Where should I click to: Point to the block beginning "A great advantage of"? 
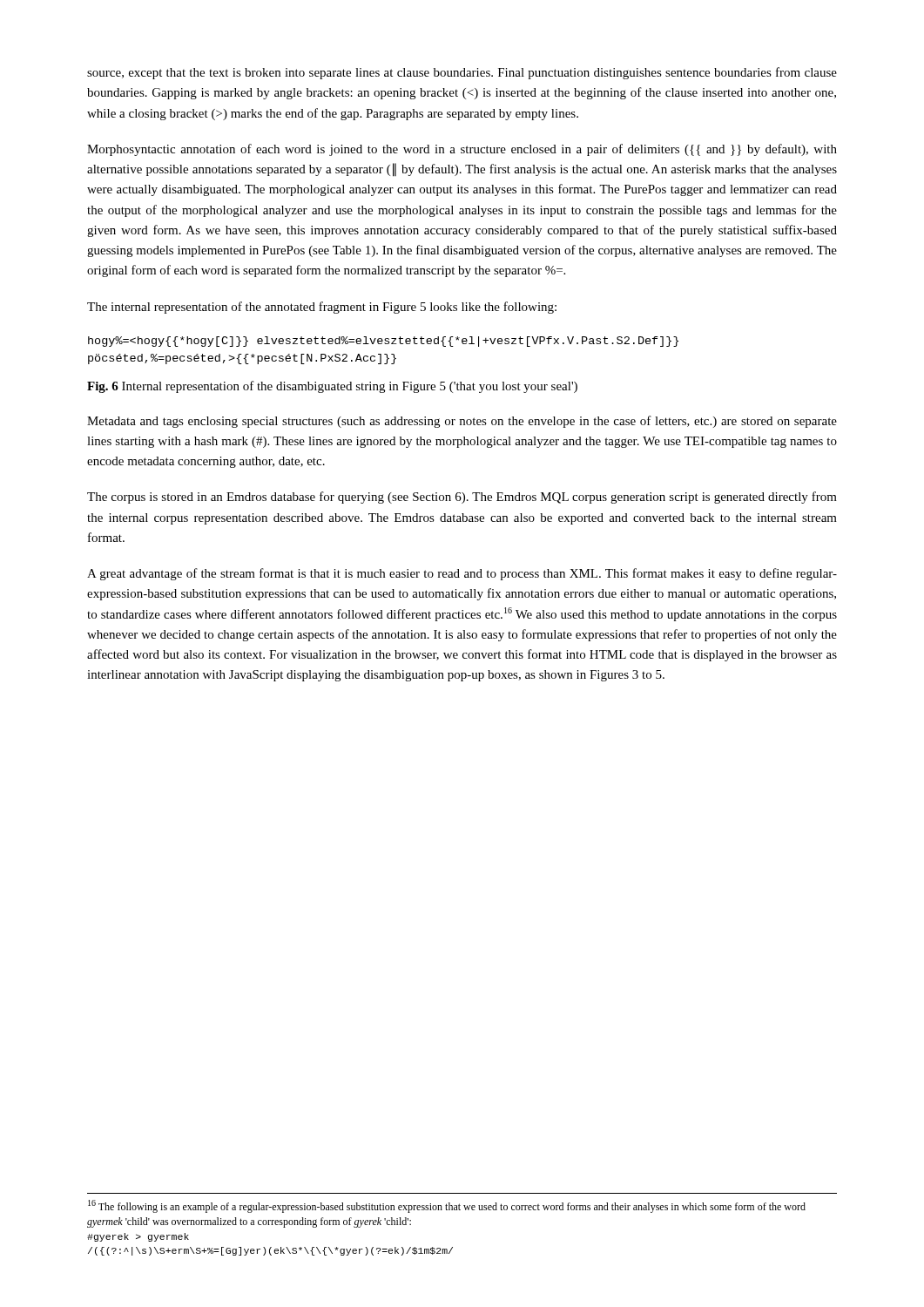click(x=462, y=624)
